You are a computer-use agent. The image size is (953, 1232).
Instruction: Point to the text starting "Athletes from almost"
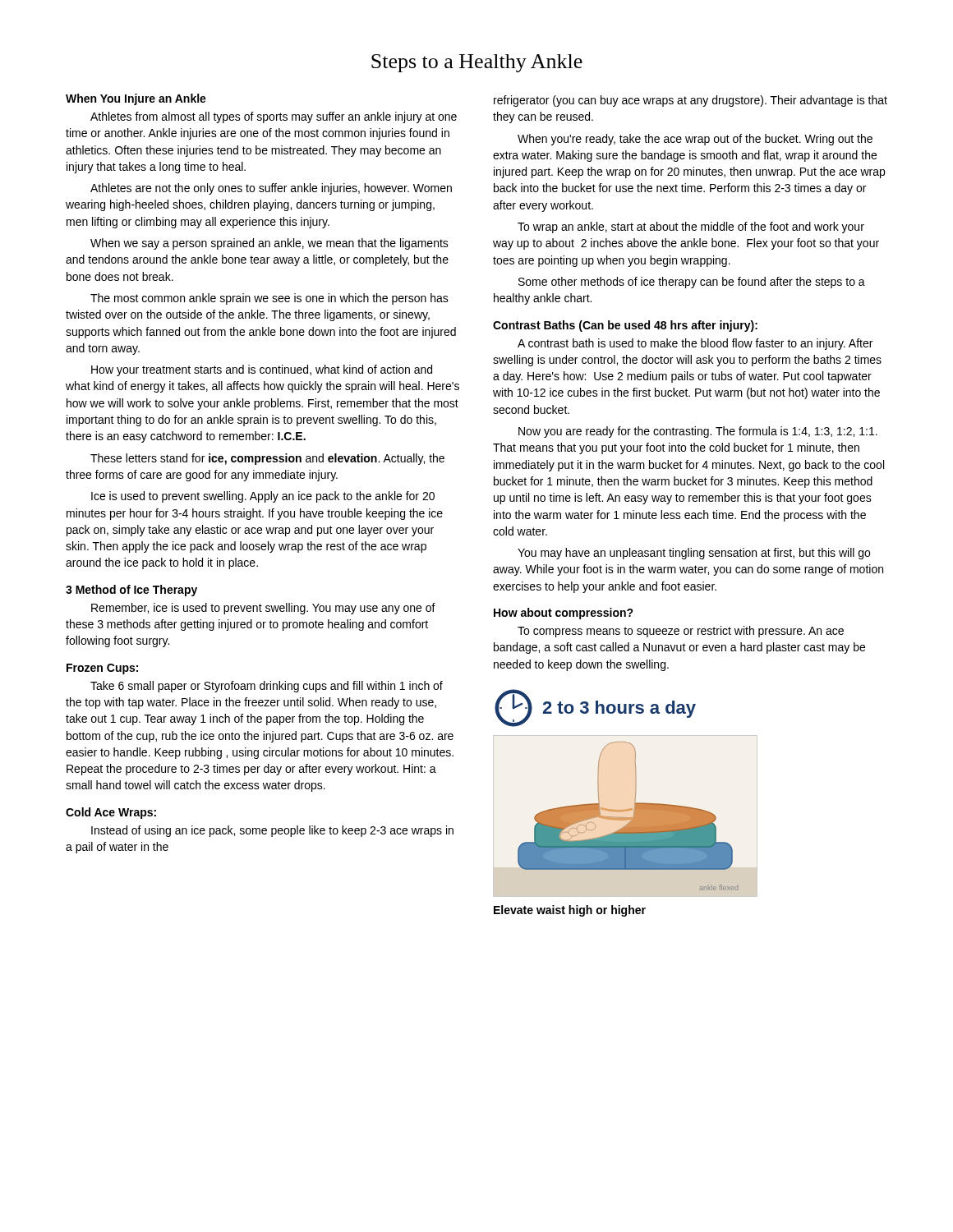(x=263, y=340)
